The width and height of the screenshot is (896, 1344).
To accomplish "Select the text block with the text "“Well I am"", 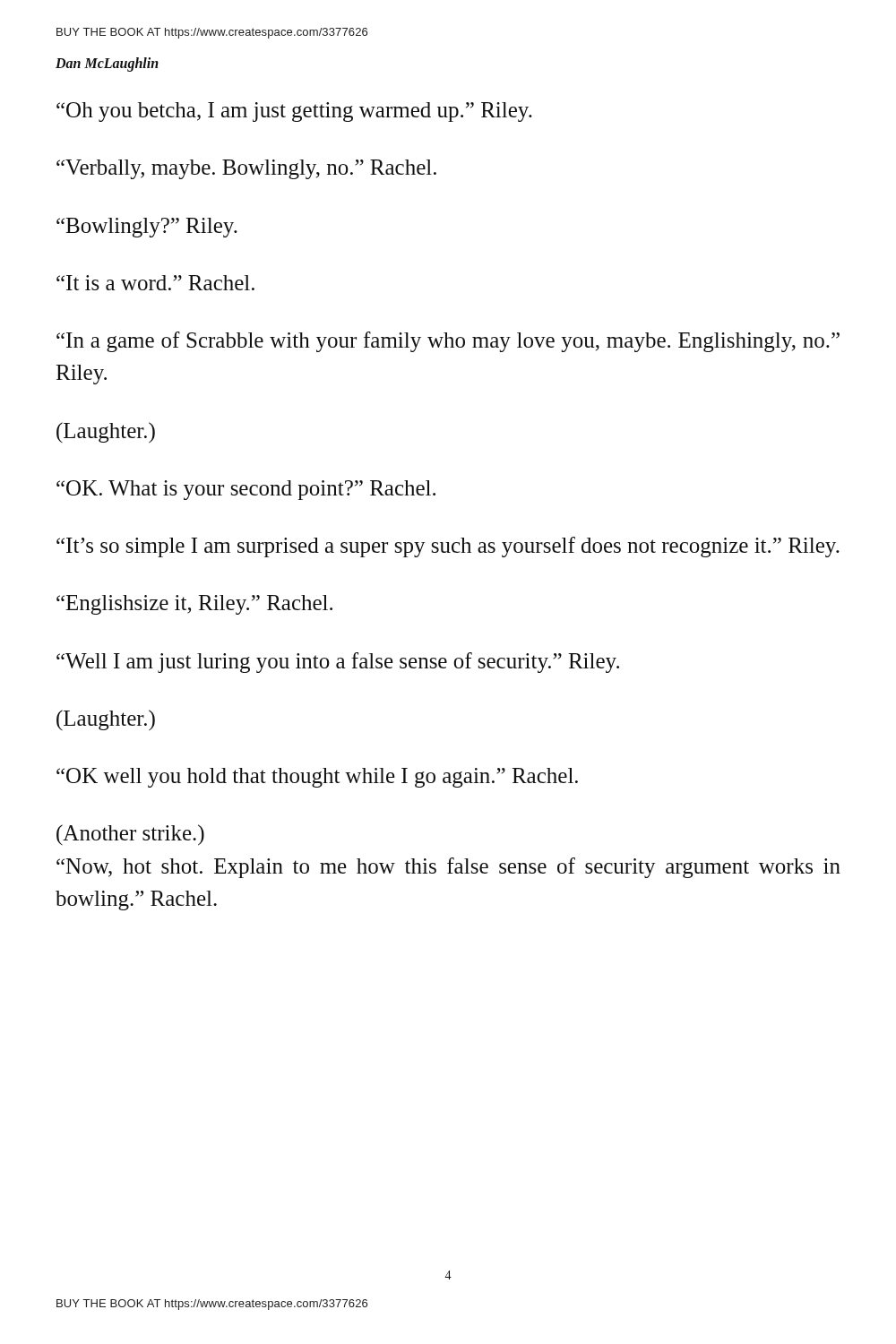I will [338, 660].
